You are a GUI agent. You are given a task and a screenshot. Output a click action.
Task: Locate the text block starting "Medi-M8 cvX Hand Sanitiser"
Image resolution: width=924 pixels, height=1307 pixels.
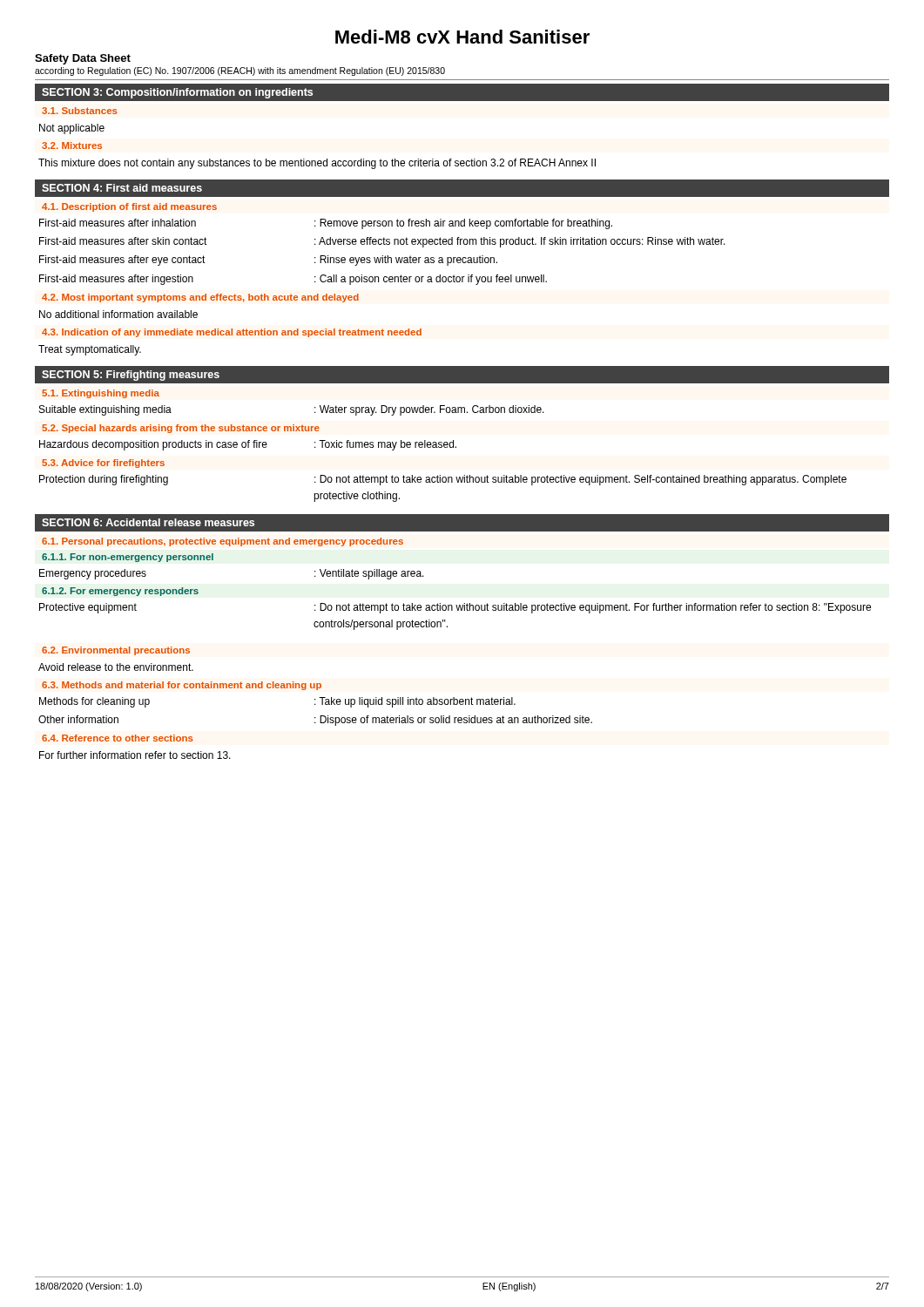coord(462,37)
